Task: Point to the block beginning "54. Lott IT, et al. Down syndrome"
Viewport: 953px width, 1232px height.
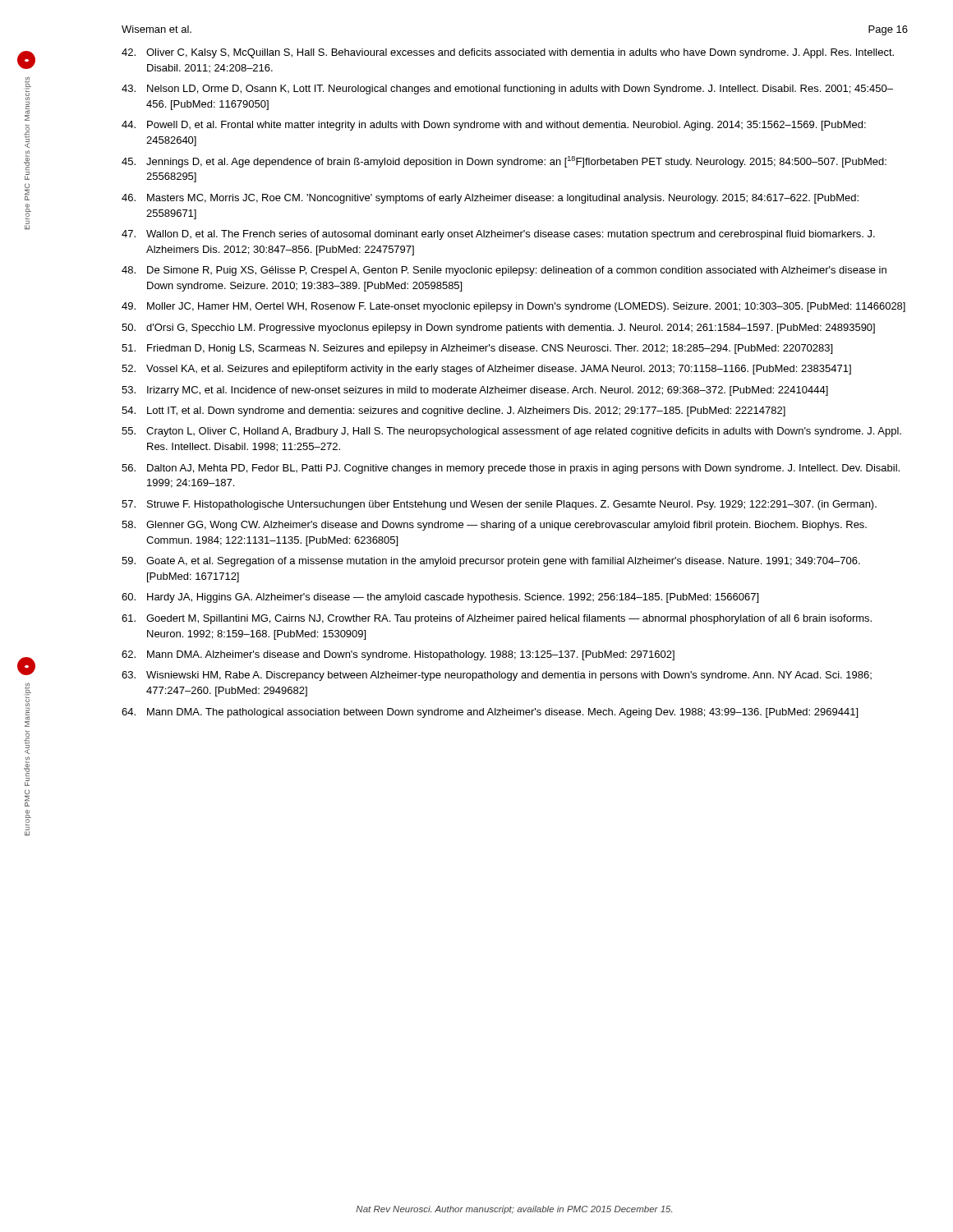Action: point(454,411)
